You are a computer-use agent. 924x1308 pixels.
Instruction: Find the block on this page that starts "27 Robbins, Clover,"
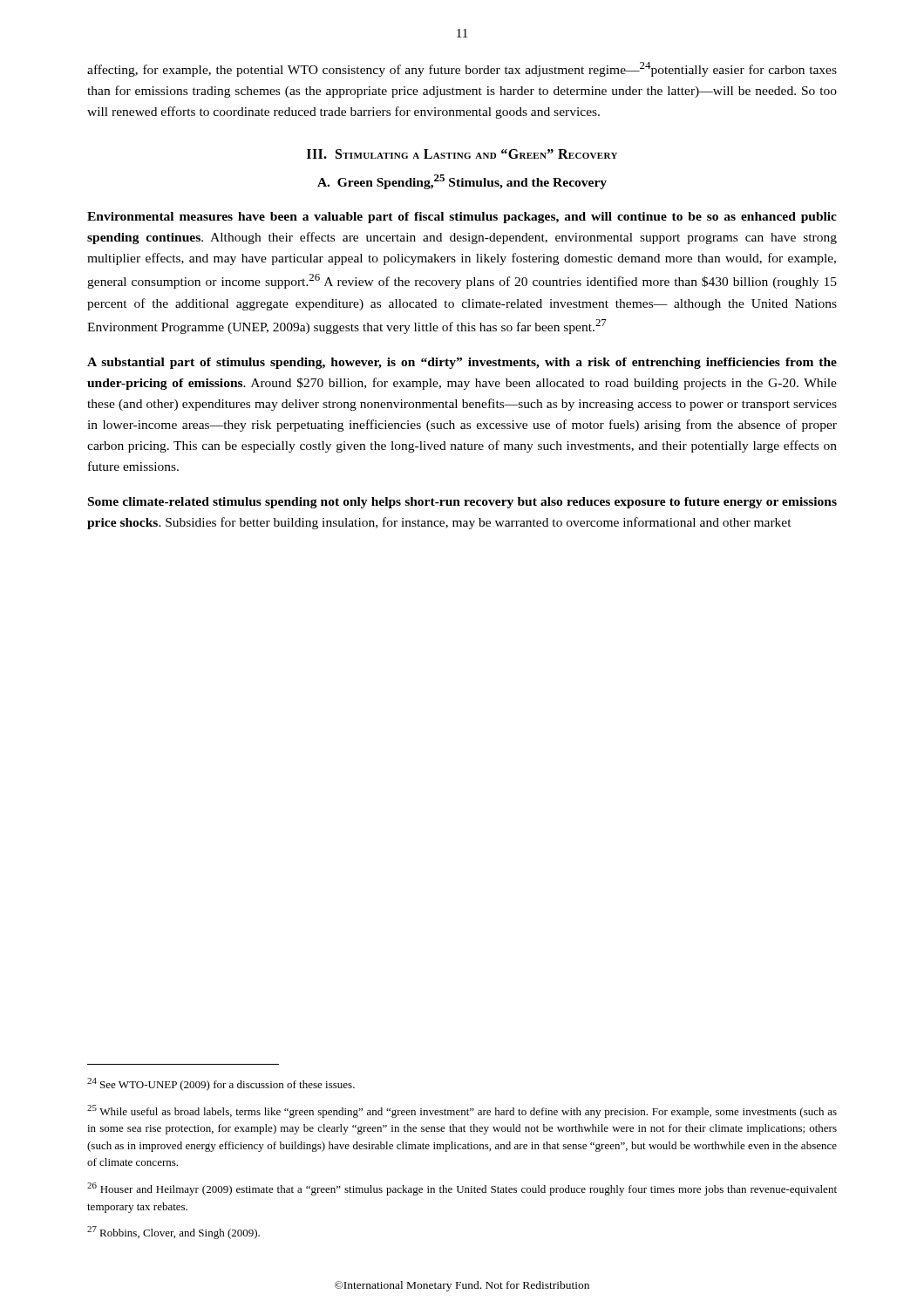click(x=174, y=1232)
